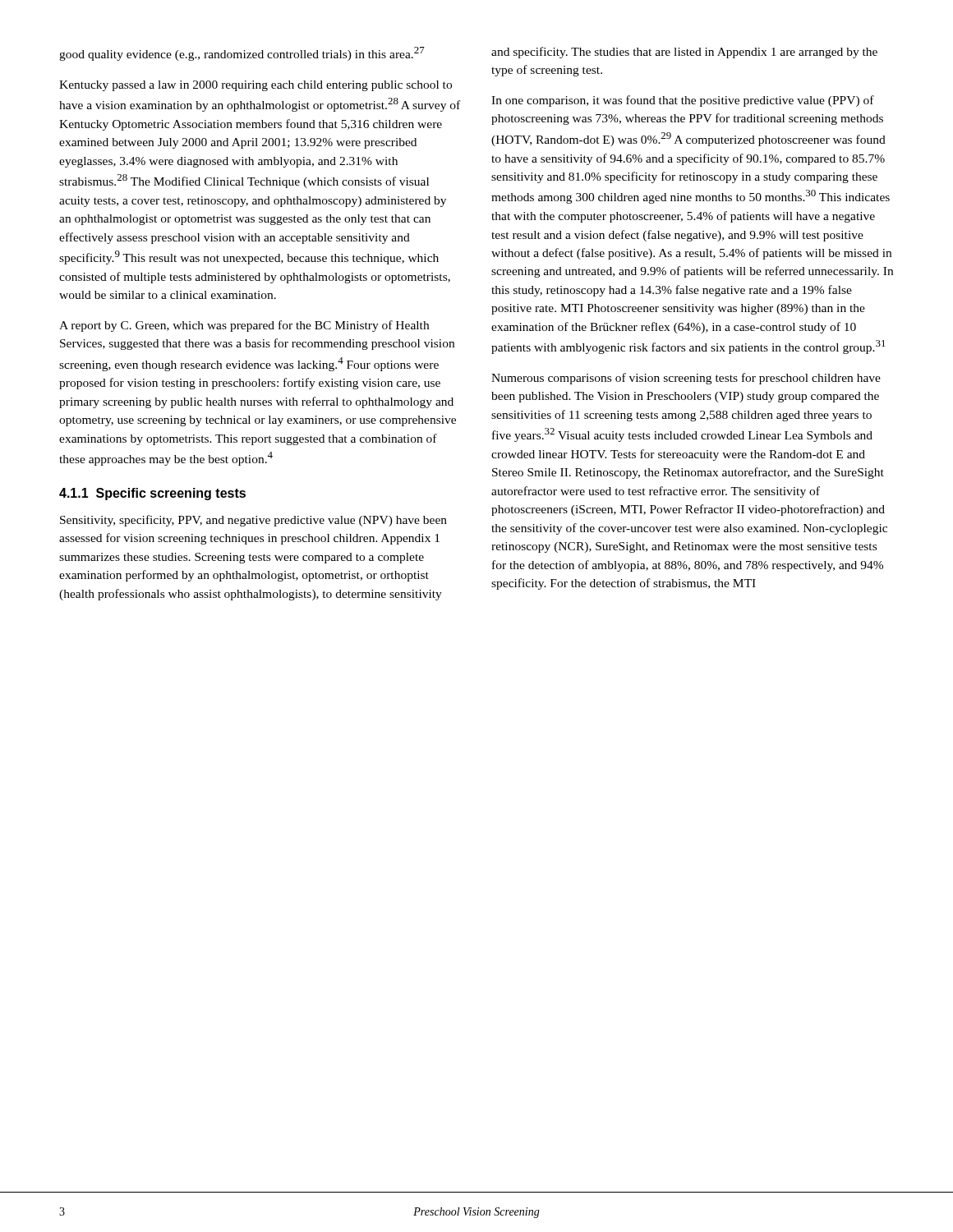Find the region starting "good quality evidence (e.g., randomized controlled trials)"
The height and width of the screenshot is (1232, 953).
click(x=260, y=53)
